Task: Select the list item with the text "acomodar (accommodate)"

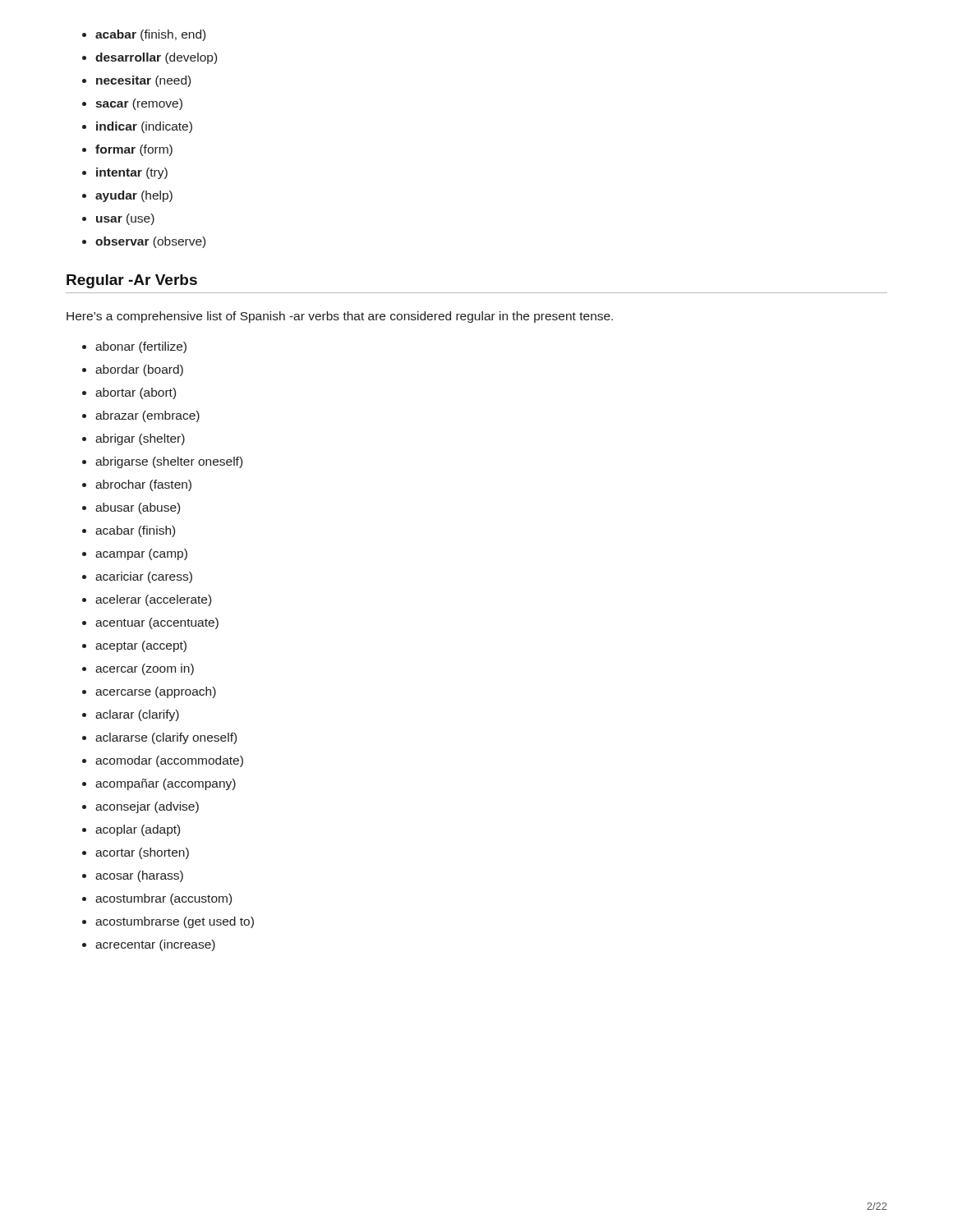Action: (x=163, y=761)
